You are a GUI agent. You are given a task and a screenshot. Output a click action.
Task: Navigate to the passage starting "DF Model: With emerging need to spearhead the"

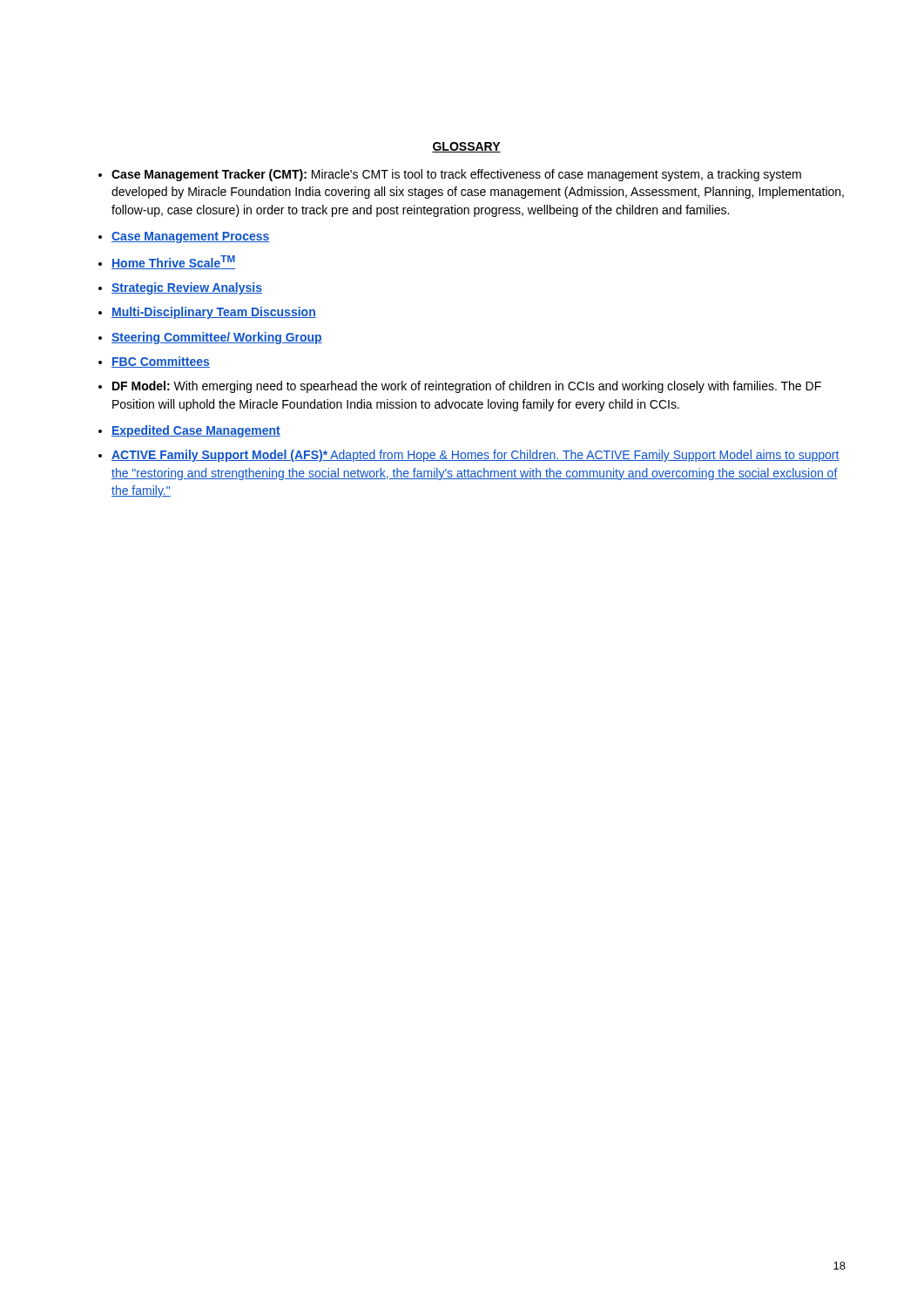(x=466, y=395)
